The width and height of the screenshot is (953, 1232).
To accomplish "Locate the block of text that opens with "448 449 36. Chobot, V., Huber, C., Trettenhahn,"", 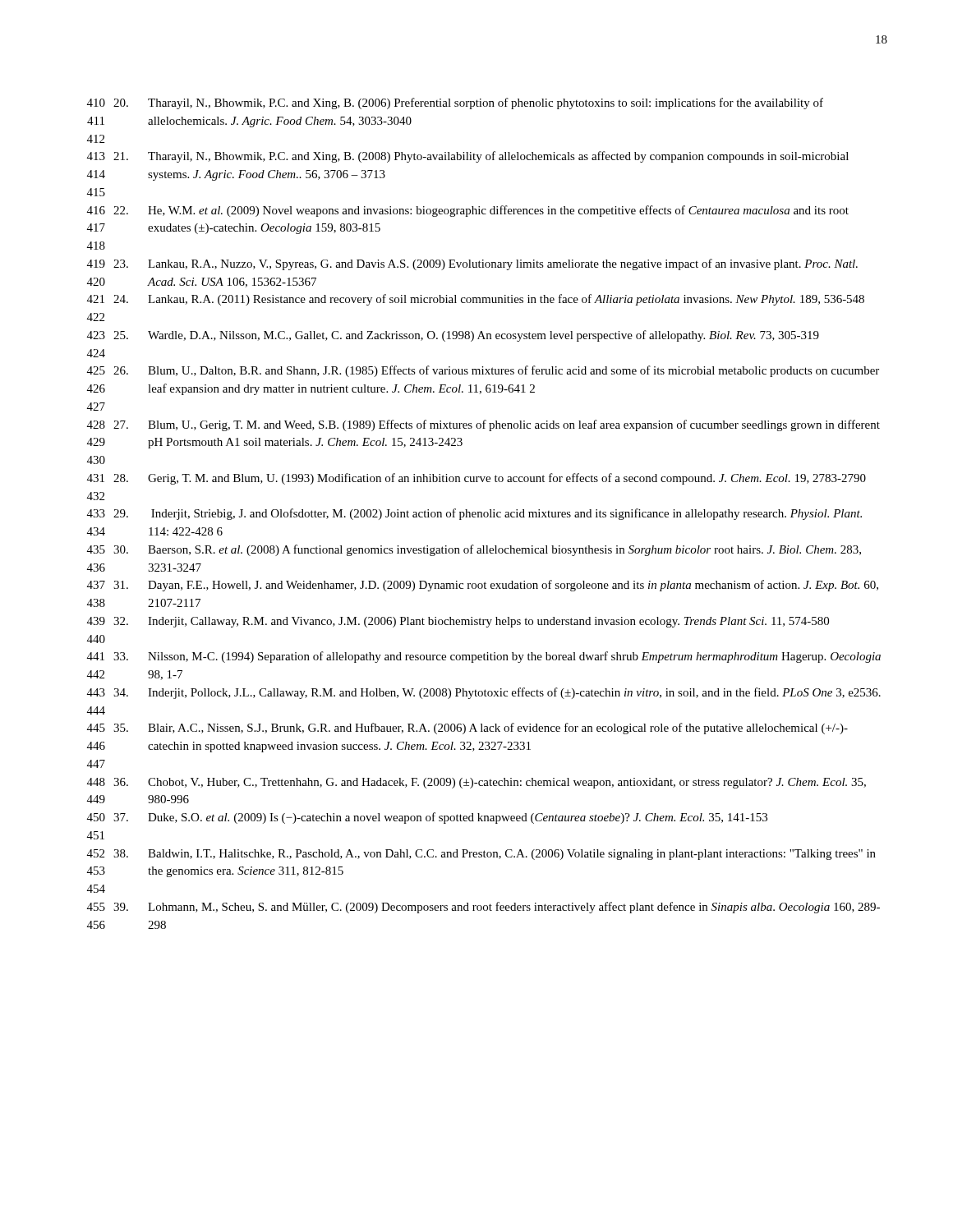I will click(476, 791).
